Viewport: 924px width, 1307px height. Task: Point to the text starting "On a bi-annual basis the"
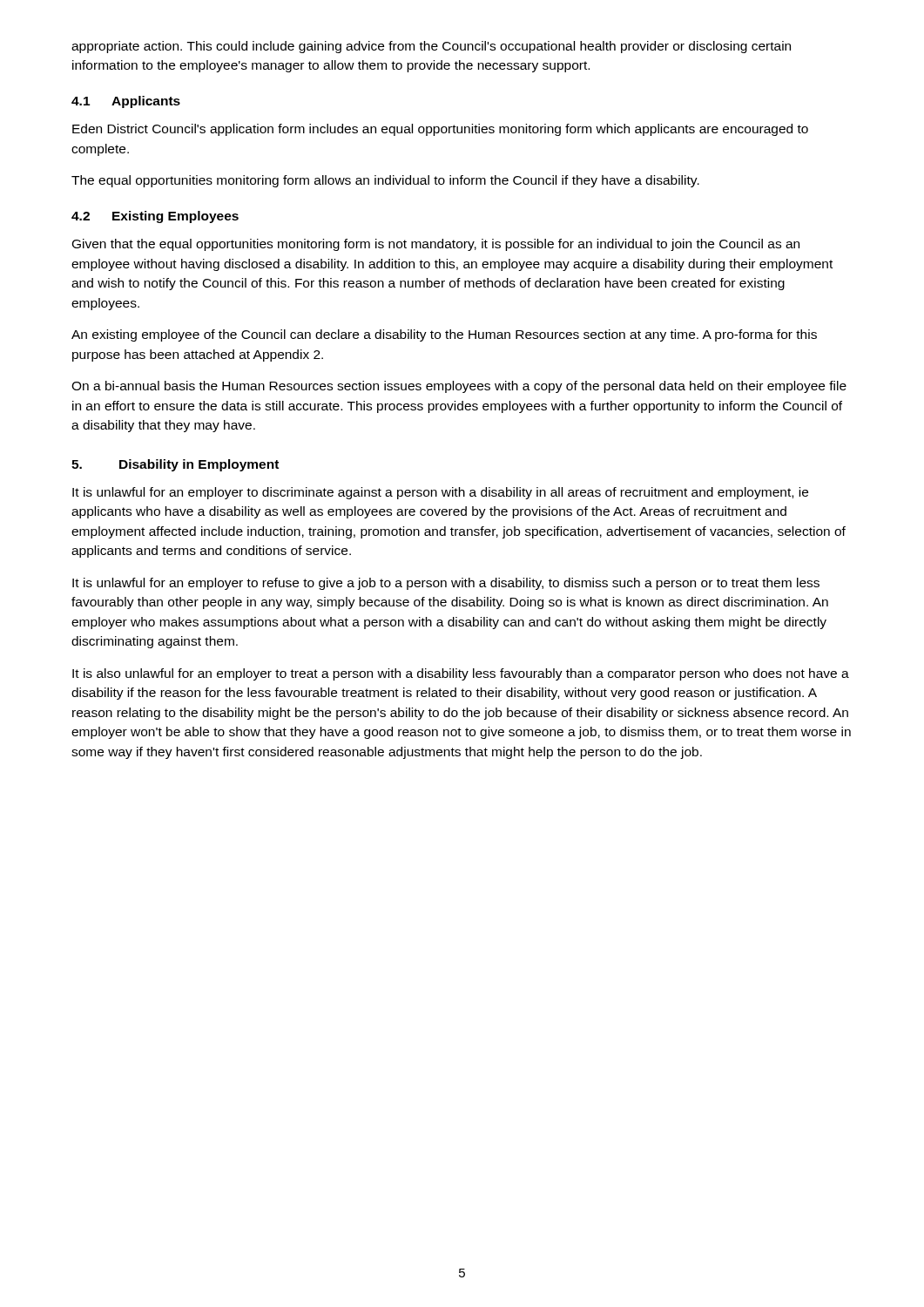pyautogui.click(x=459, y=405)
